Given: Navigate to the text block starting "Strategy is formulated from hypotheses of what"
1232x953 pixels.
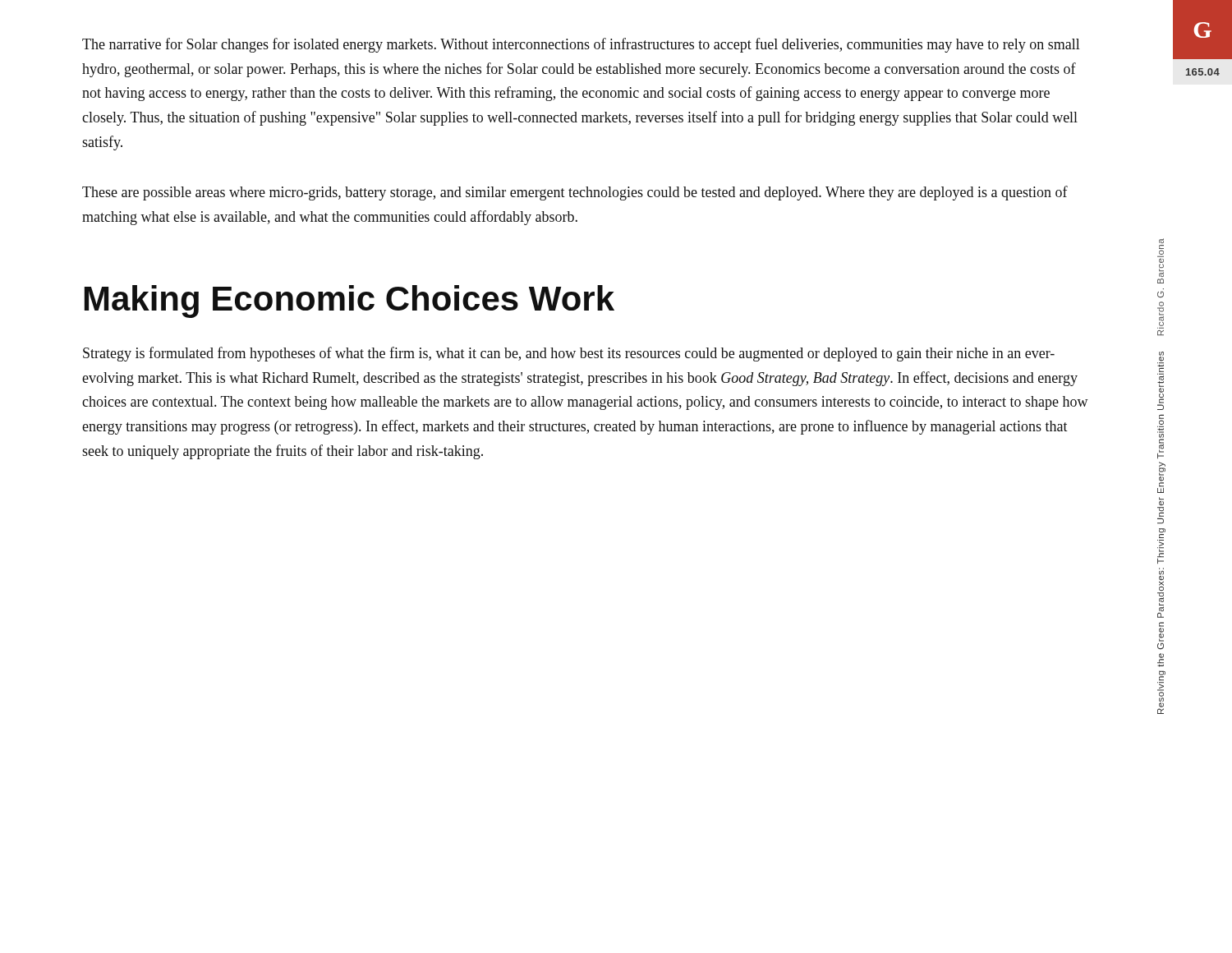Looking at the screenshot, I should 585,402.
